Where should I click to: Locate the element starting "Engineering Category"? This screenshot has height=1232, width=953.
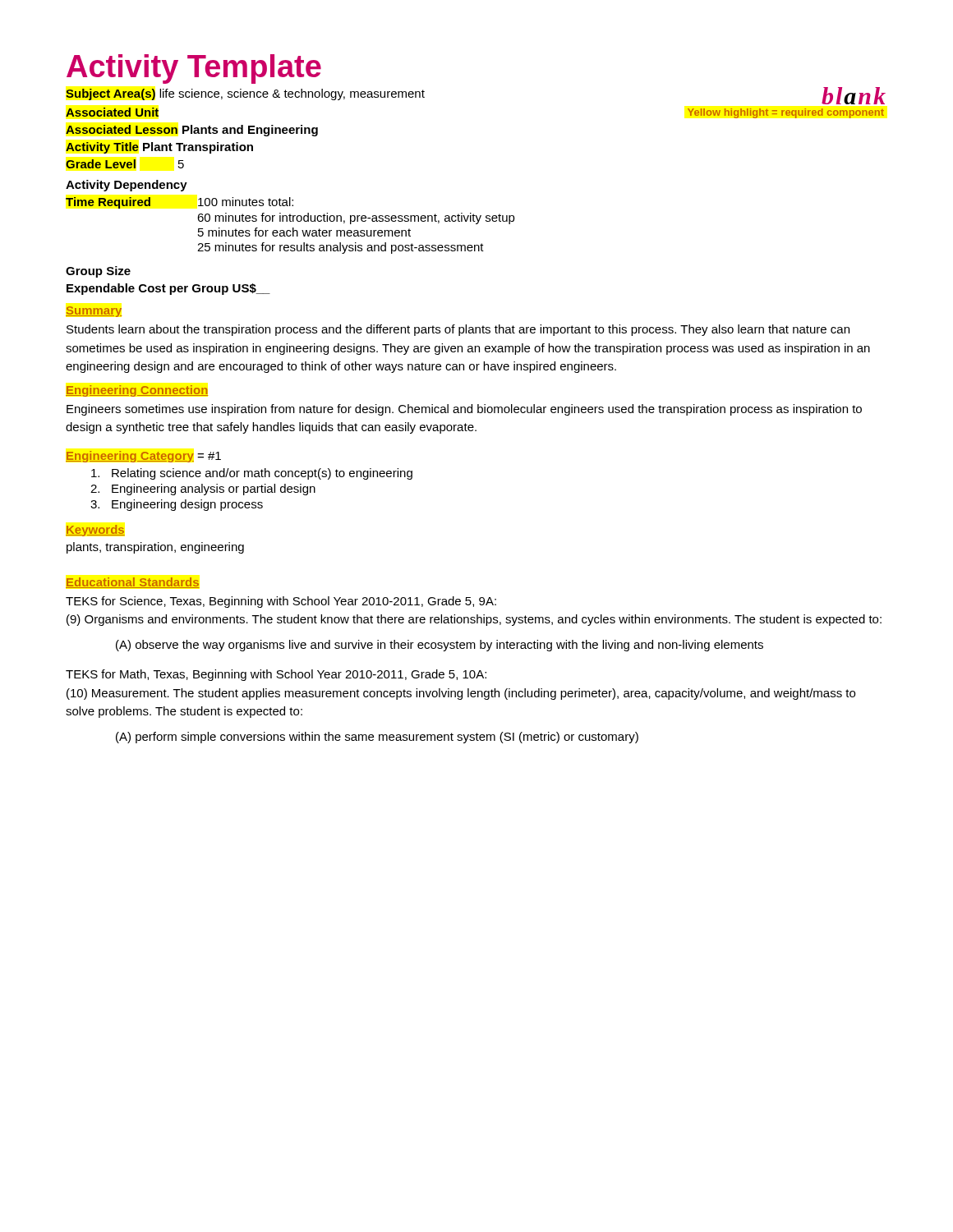(130, 455)
